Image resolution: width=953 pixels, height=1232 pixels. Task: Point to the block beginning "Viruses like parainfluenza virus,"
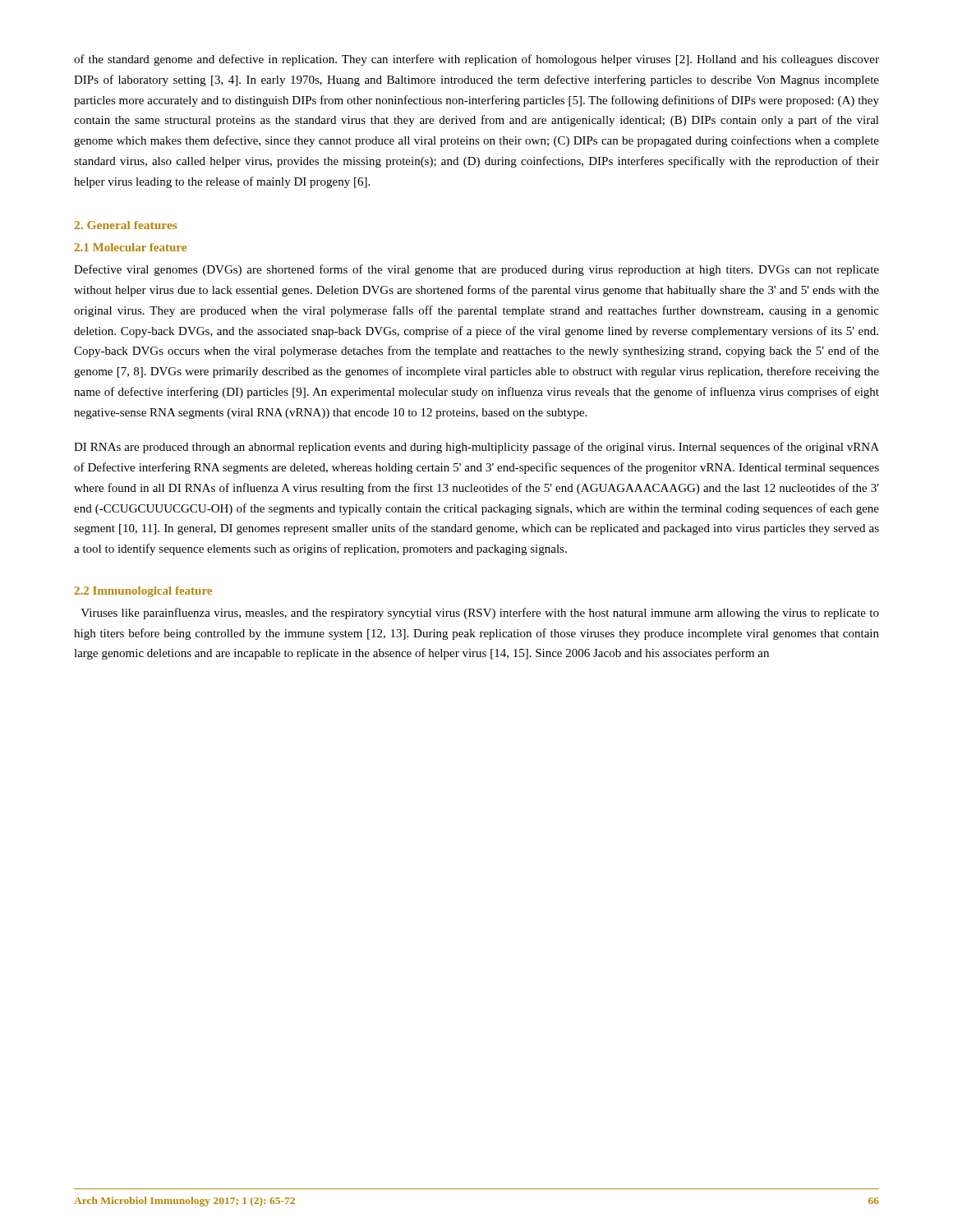pyautogui.click(x=476, y=633)
